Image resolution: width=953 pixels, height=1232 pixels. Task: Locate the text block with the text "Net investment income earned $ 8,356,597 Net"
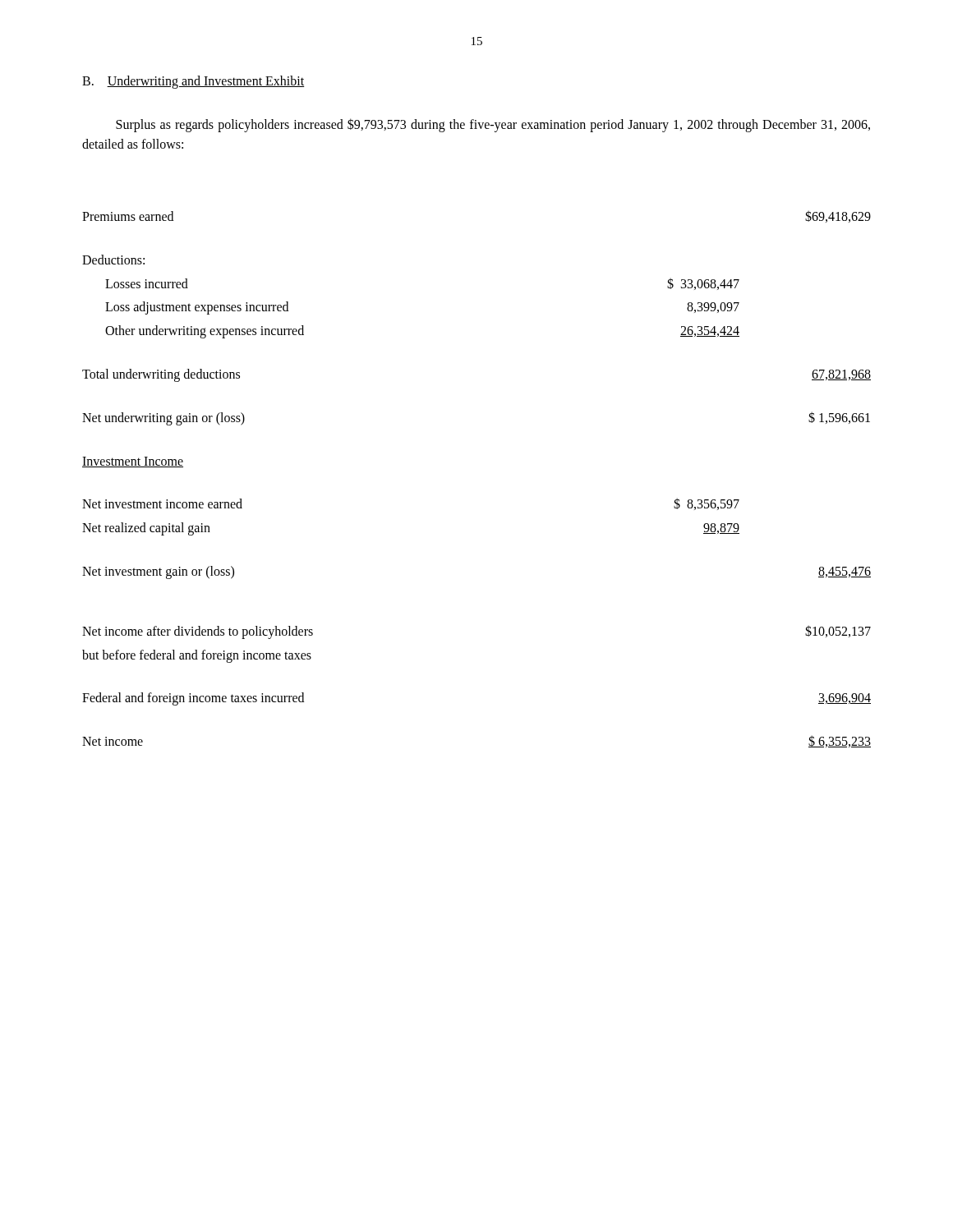[160, 504]
